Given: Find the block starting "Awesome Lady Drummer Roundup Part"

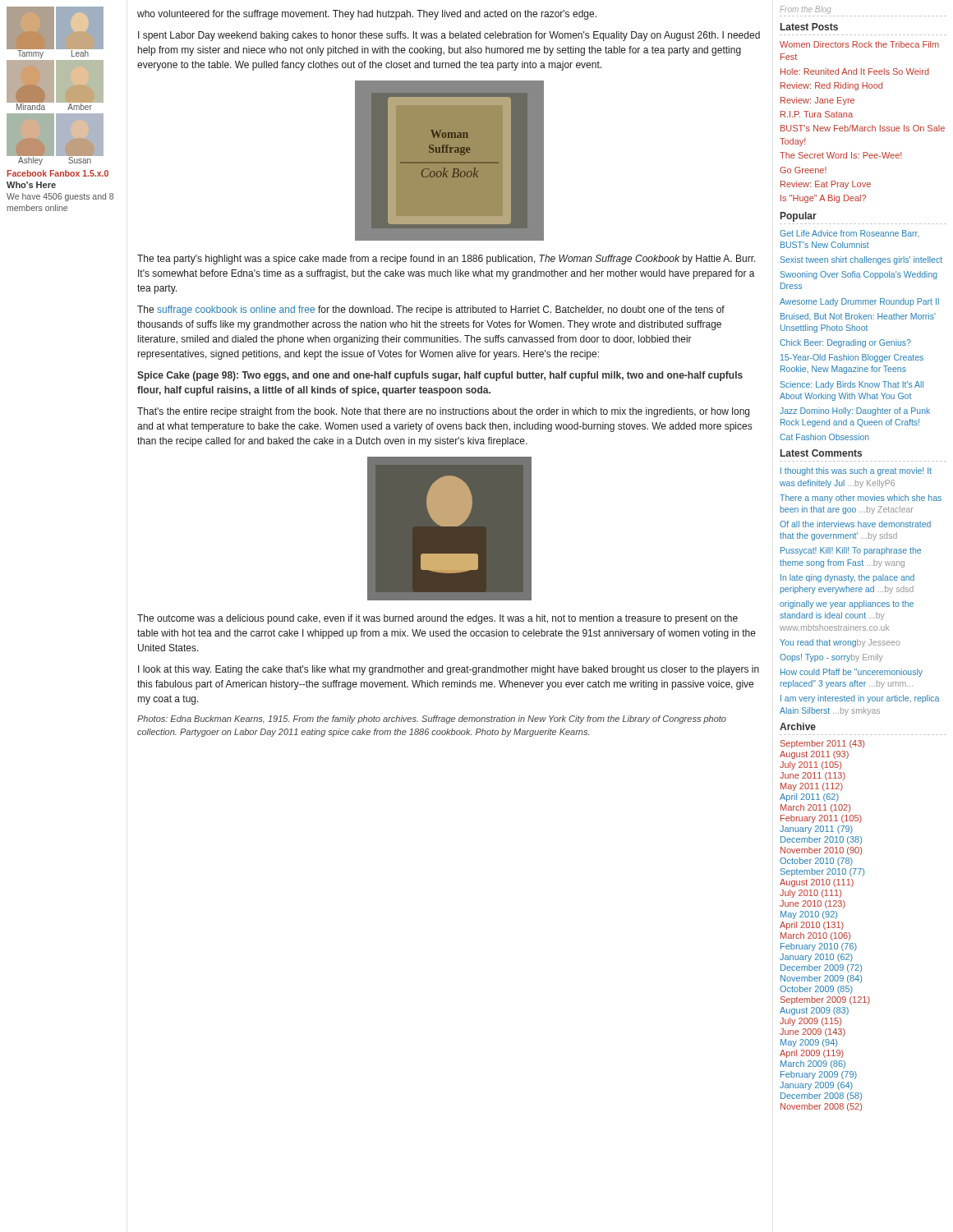Looking at the screenshot, I should click(x=860, y=301).
